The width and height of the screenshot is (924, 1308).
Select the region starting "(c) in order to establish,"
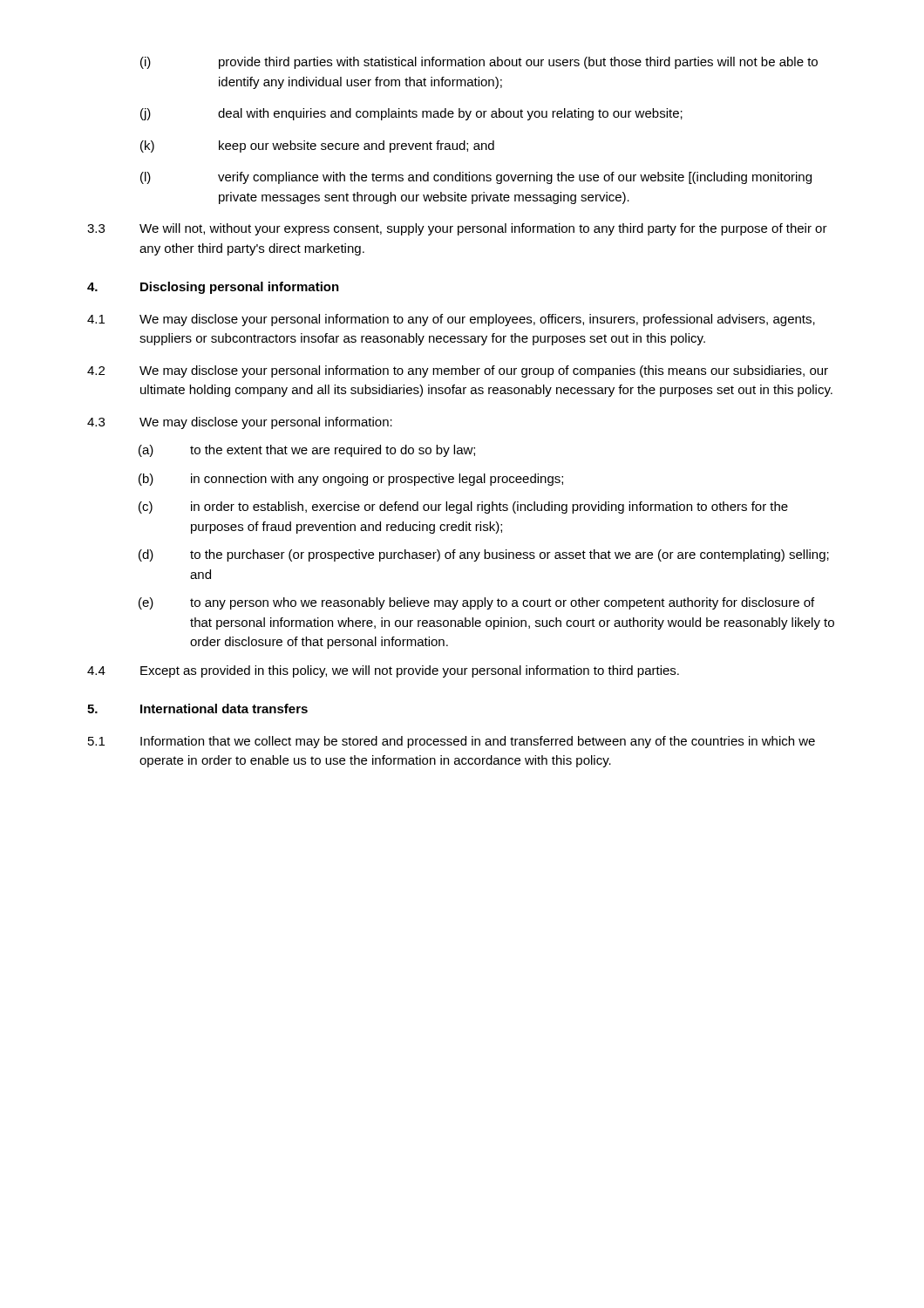(x=487, y=517)
